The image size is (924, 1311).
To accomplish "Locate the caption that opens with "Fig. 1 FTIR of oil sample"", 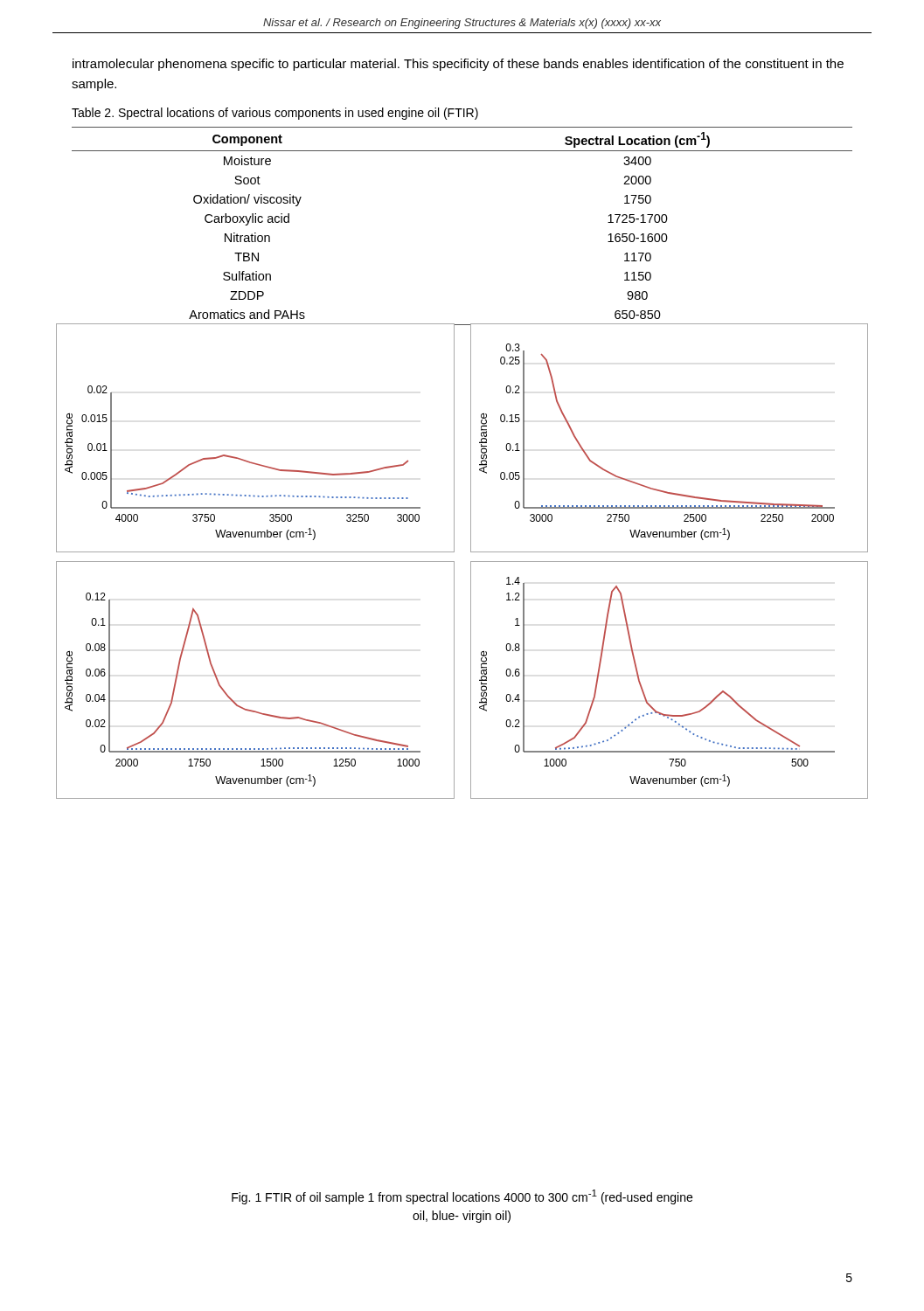I will [462, 1205].
